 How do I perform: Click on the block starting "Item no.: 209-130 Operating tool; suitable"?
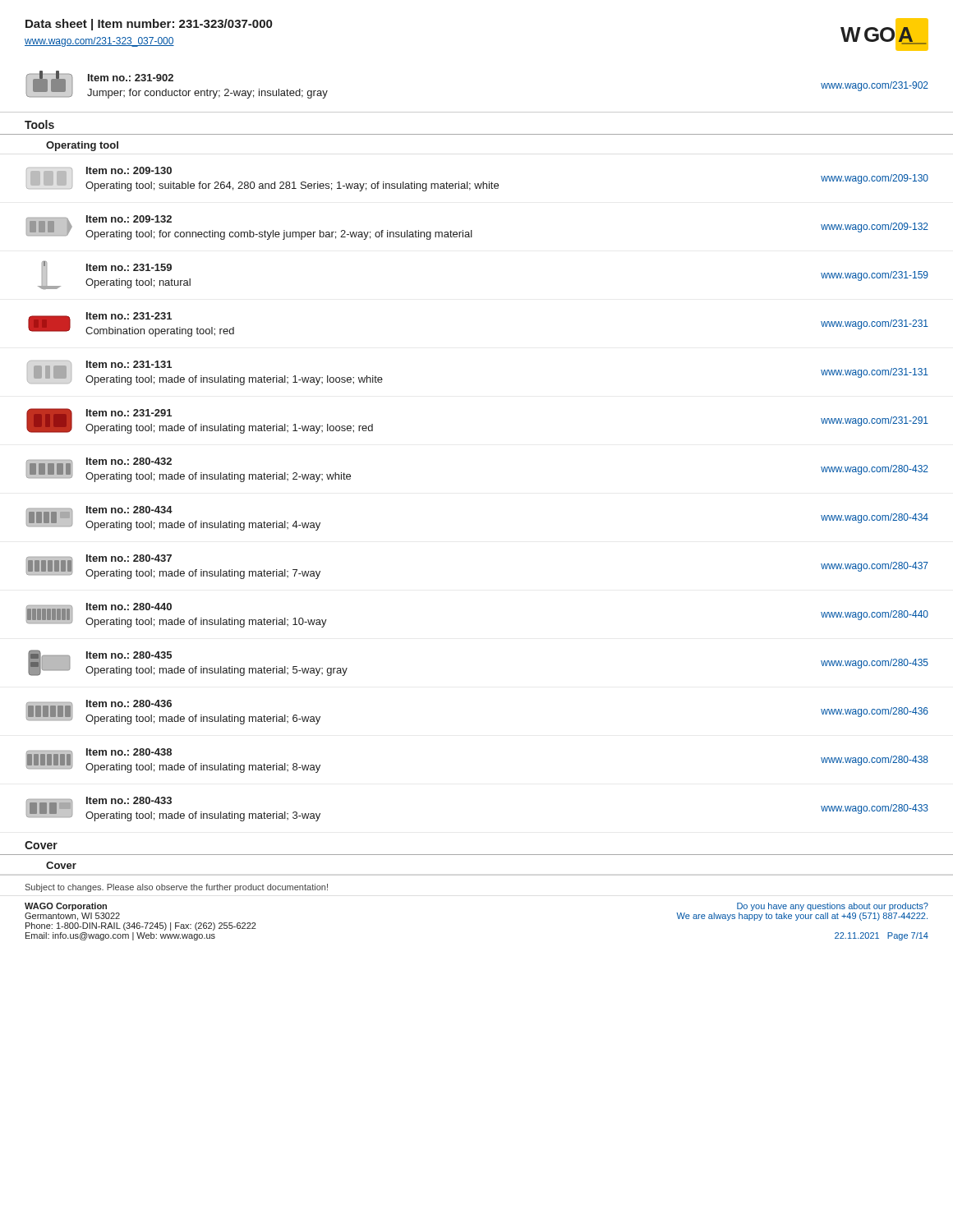tap(476, 178)
